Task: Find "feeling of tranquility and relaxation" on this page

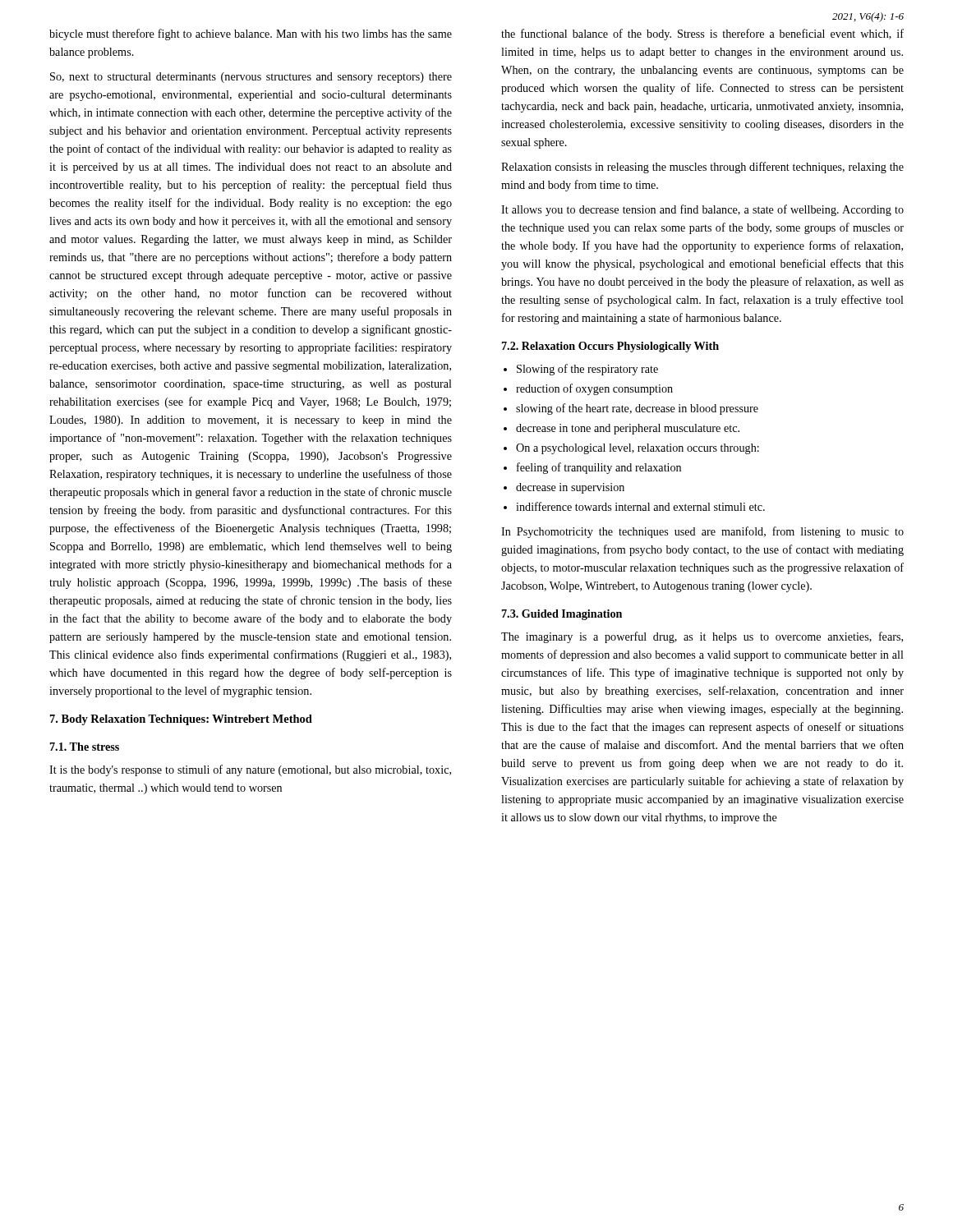Action: [599, 468]
